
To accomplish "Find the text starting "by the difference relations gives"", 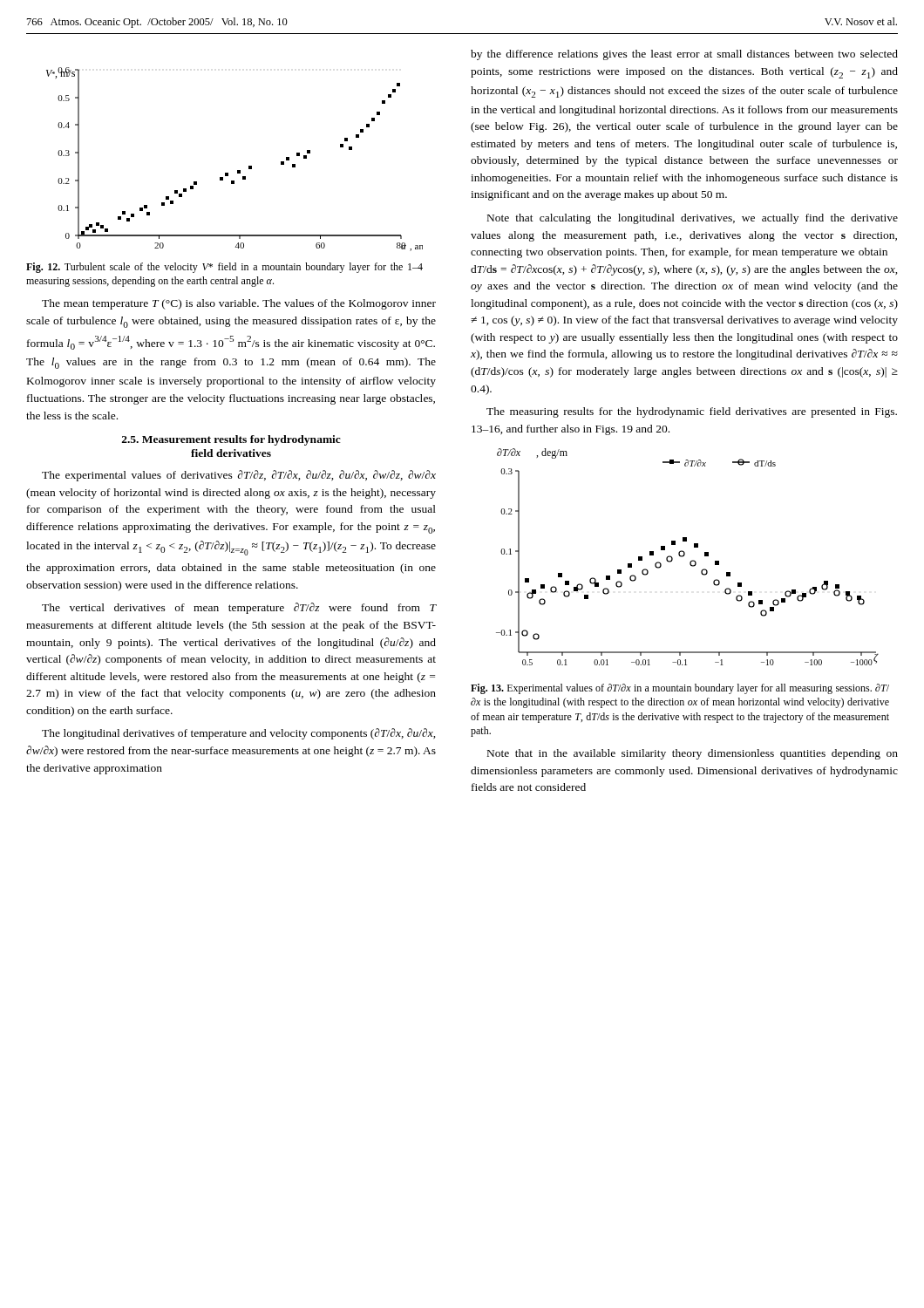I will (x=684, y=124).
